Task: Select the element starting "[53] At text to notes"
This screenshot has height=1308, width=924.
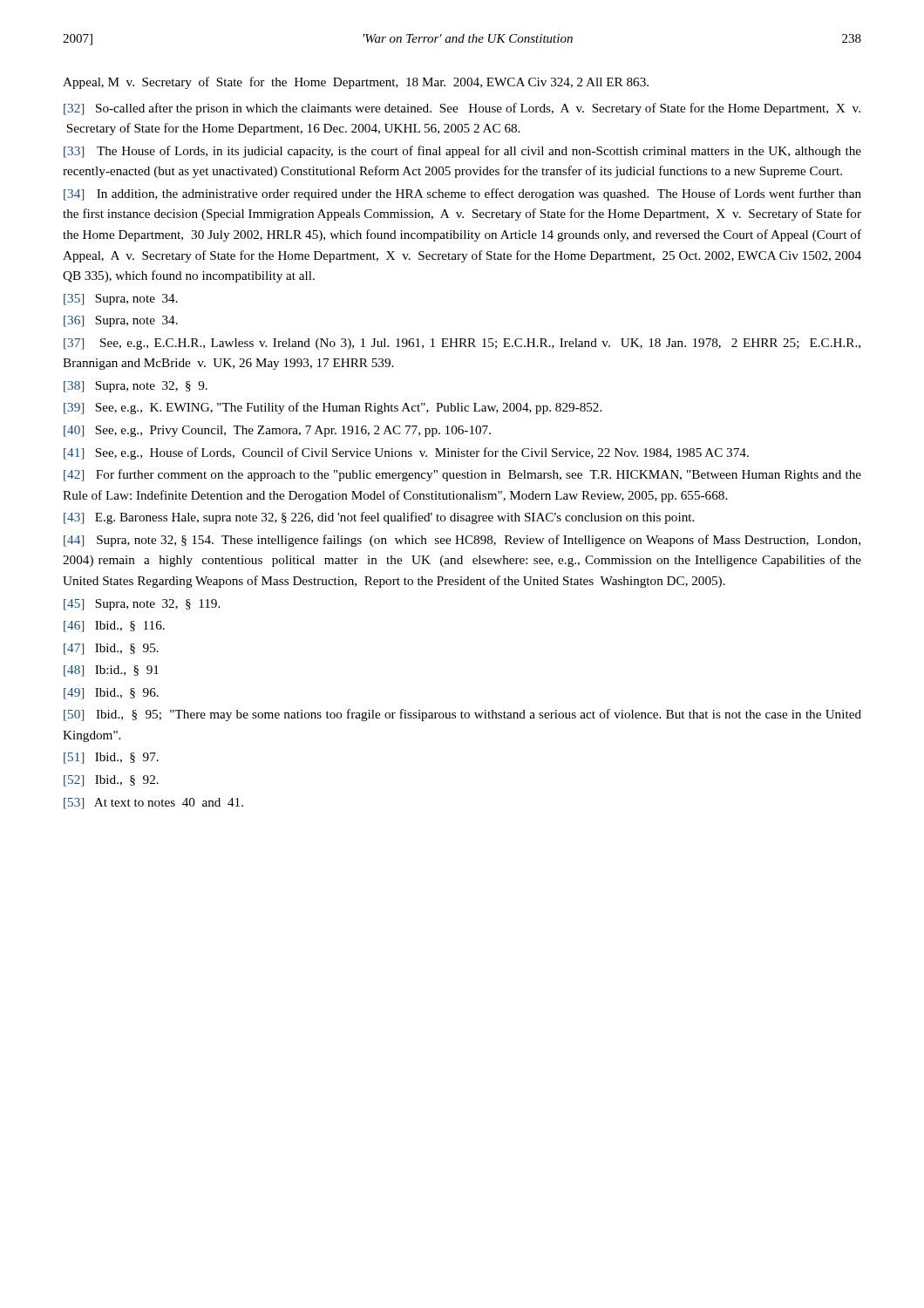Action: tap(153, 804)
